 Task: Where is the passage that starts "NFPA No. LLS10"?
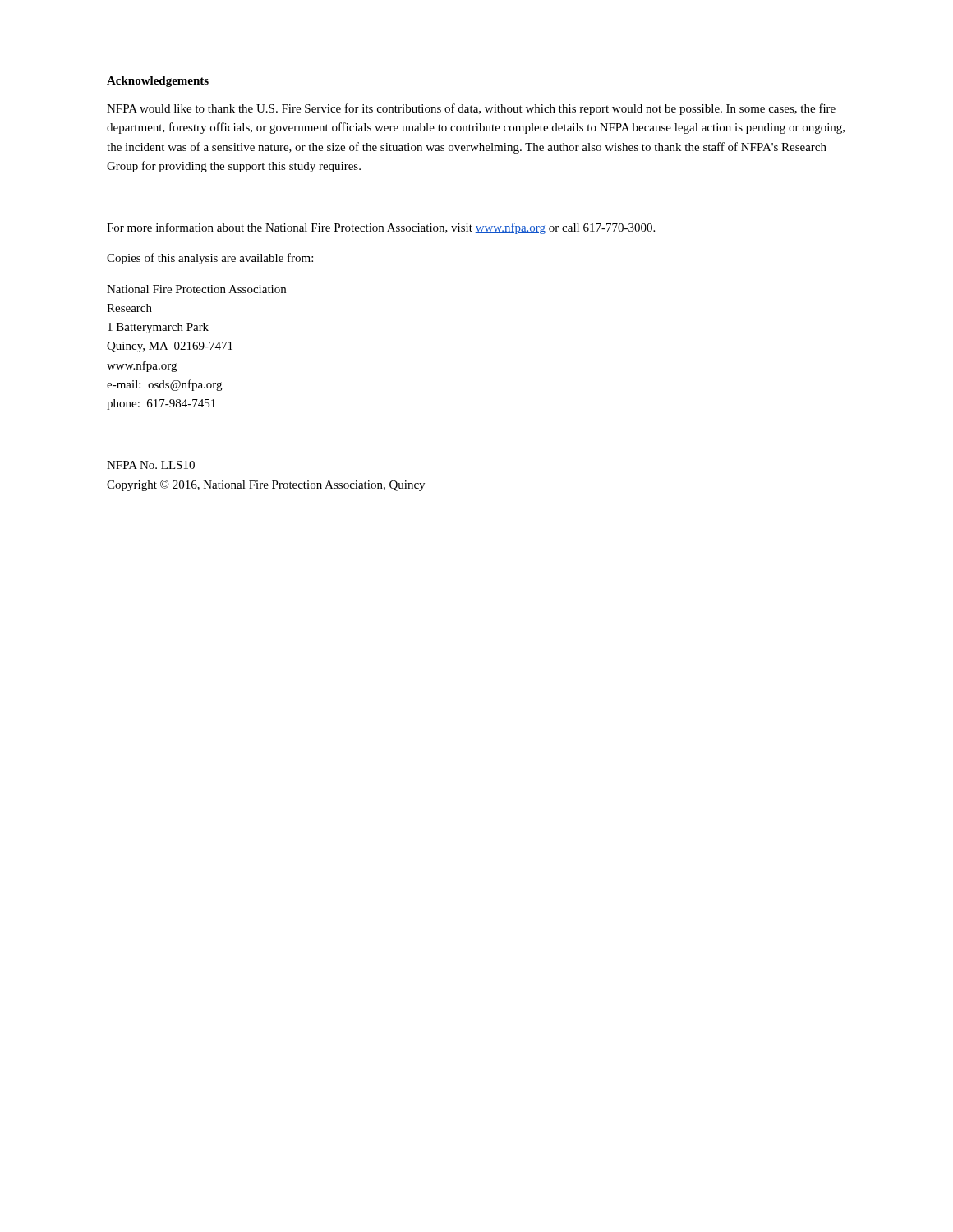266,475
